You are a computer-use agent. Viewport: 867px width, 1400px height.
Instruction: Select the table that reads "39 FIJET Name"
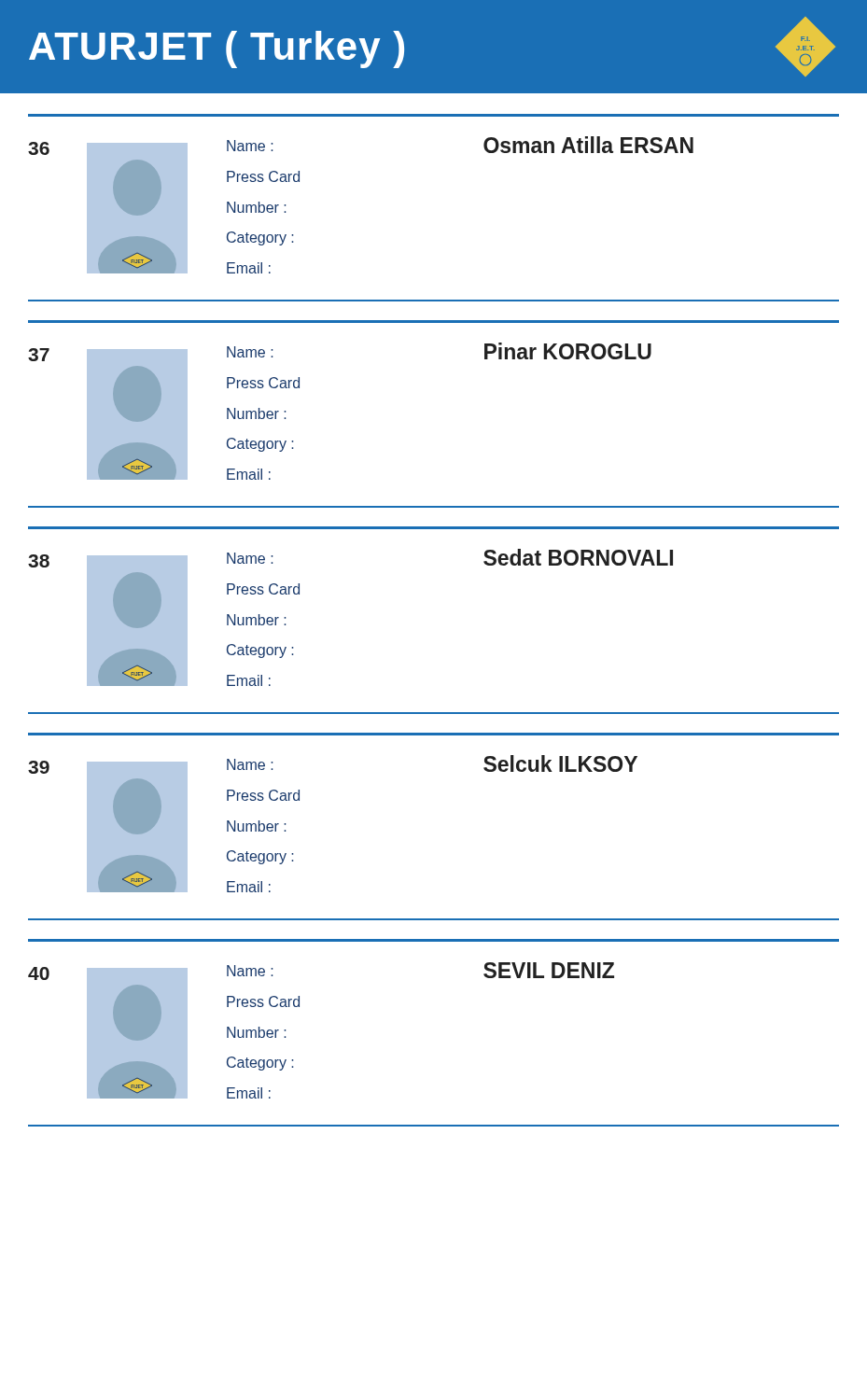pos(434,826)
